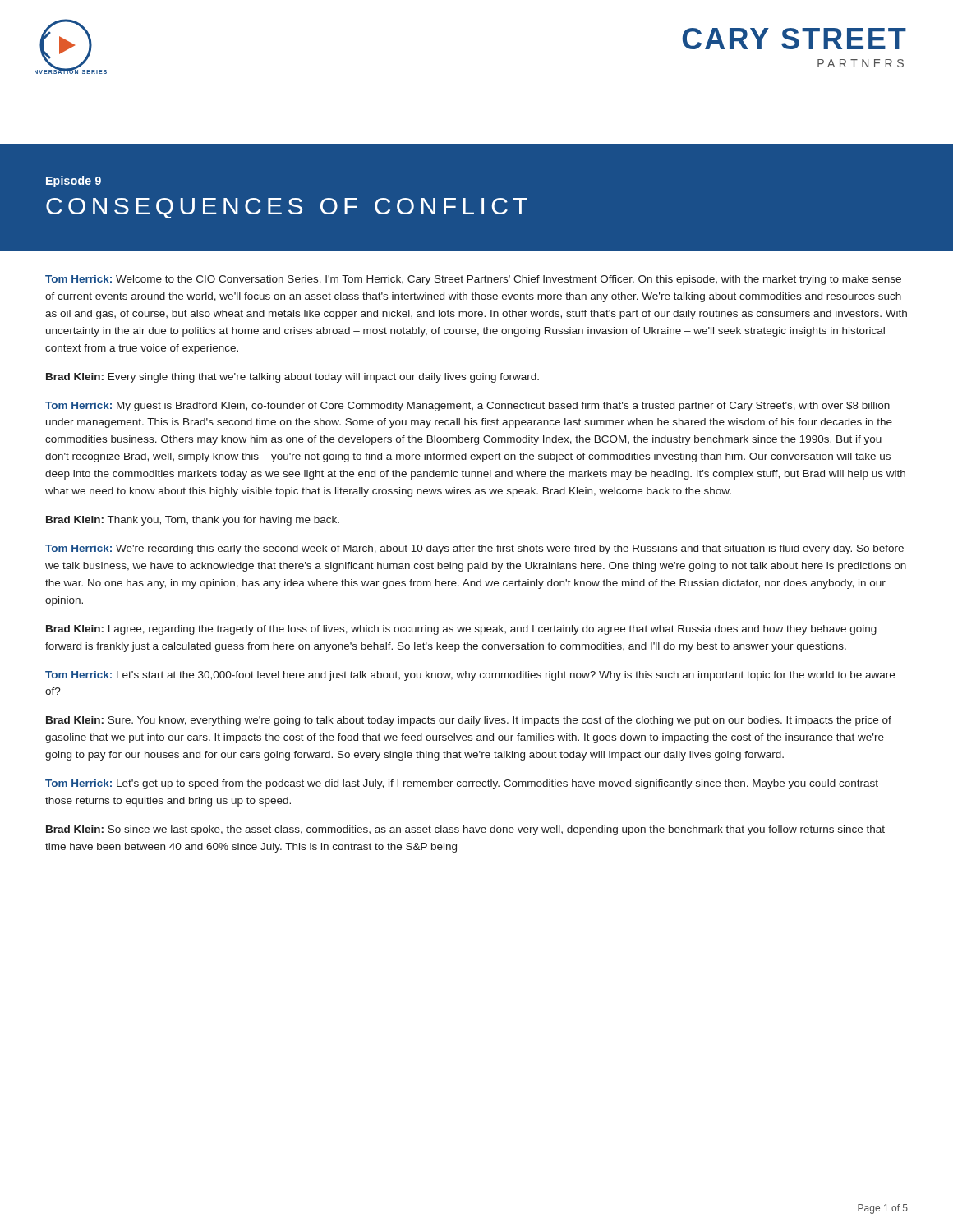Click on the text starting "Brad Klein: Sure. You know,"

[x=476, y=738]
